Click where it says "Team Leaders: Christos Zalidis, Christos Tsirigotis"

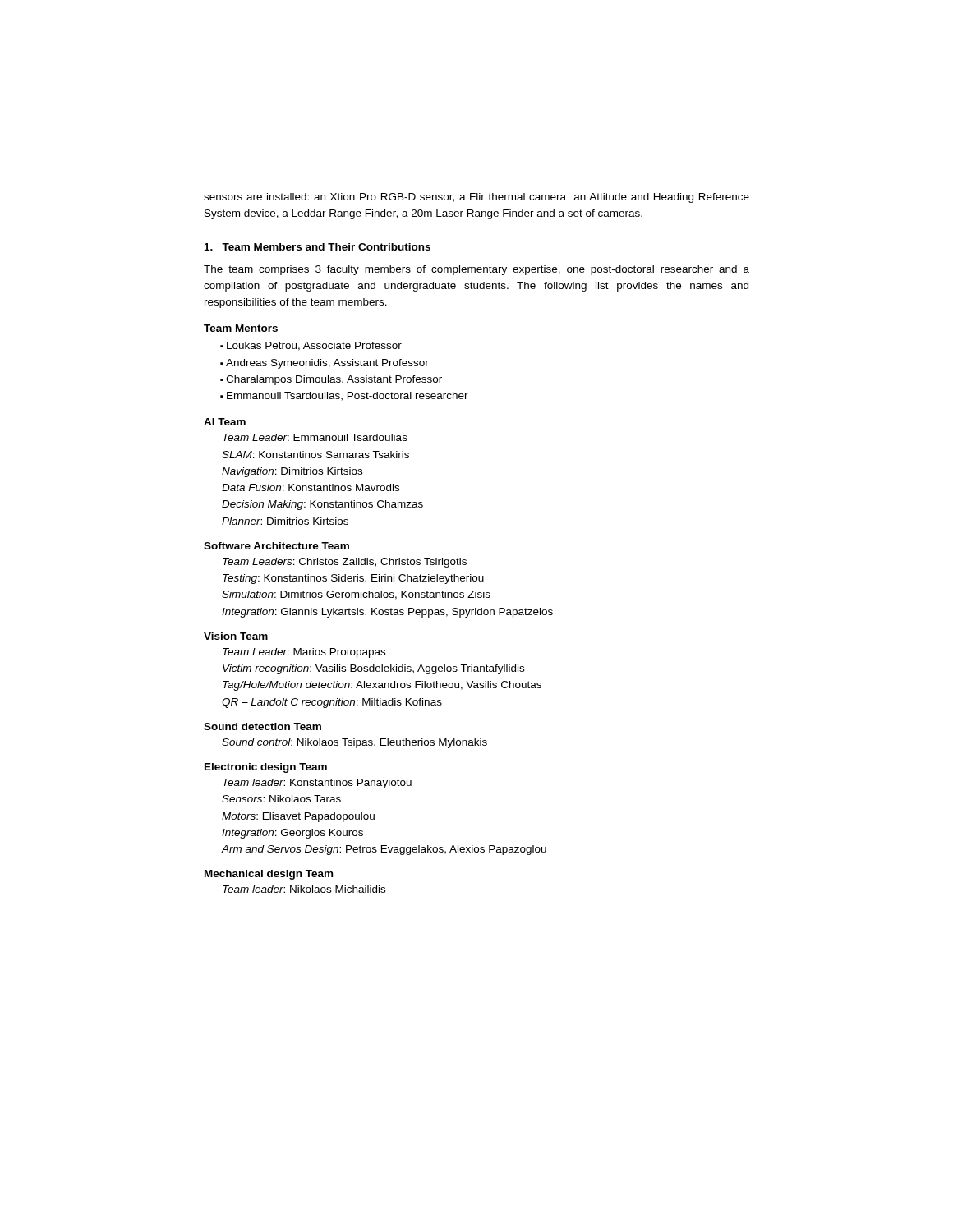coord(345,561)
